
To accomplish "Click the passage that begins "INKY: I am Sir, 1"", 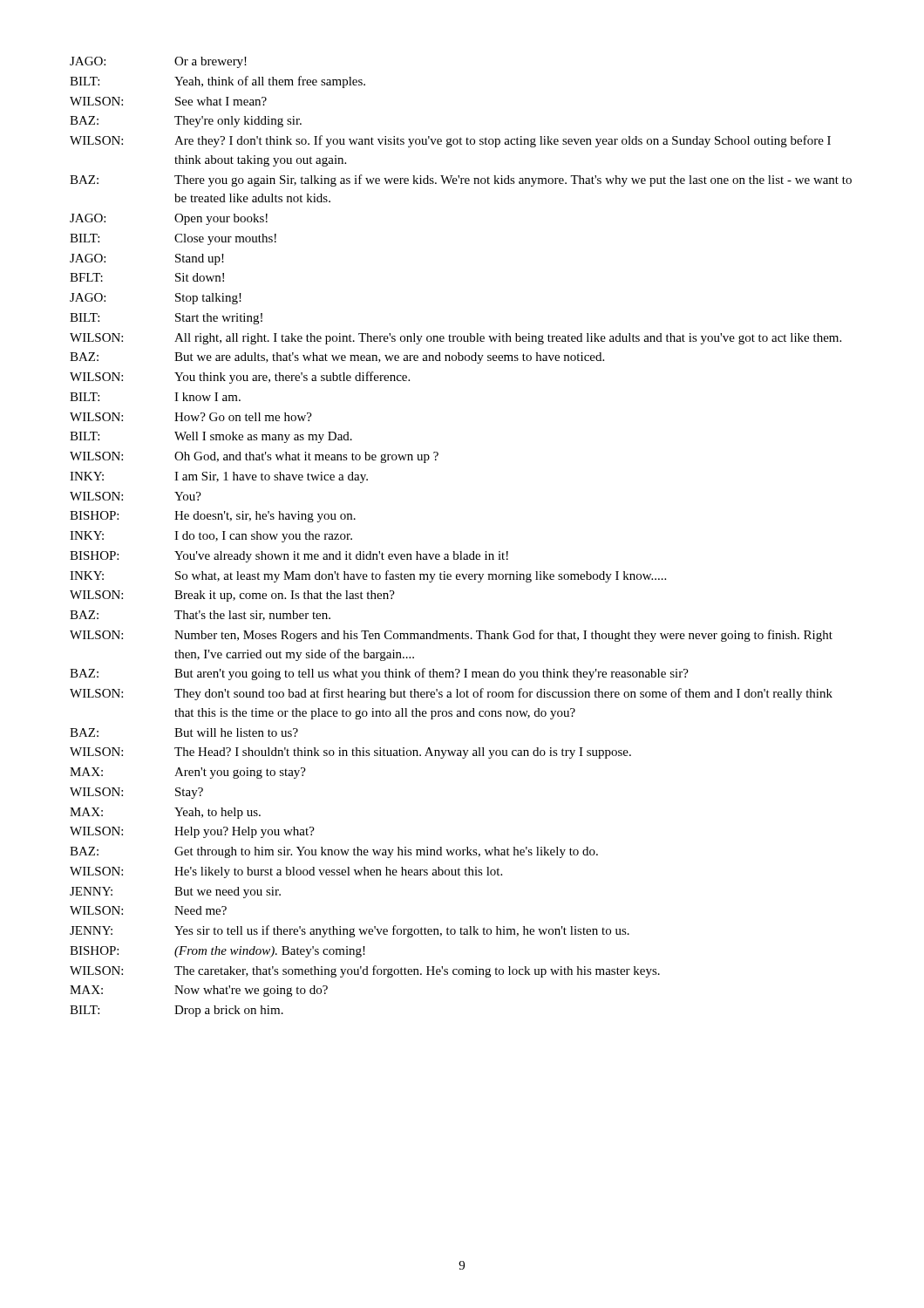I will (219, 477).
